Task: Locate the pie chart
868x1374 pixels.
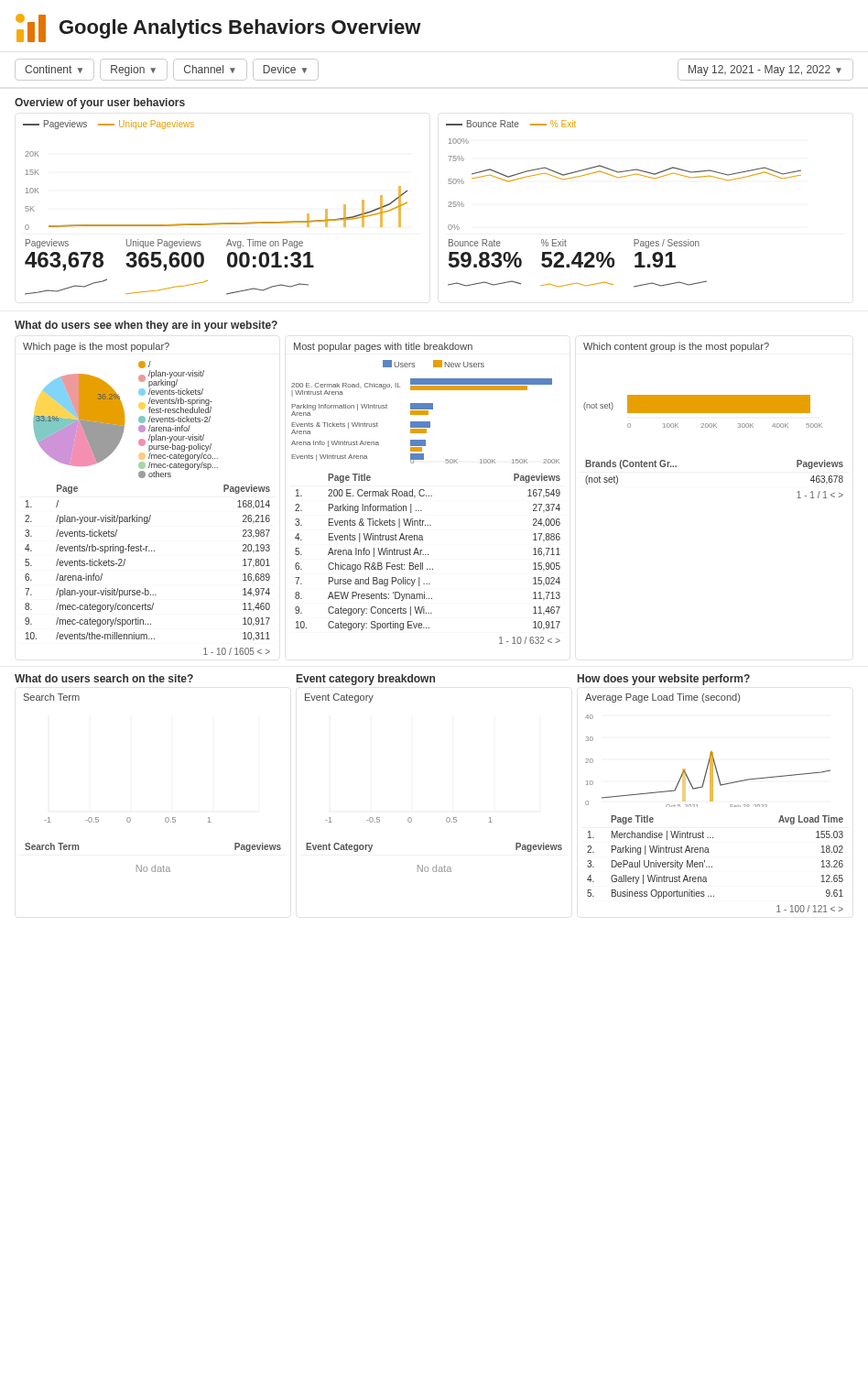Action: tap(147, 498)
